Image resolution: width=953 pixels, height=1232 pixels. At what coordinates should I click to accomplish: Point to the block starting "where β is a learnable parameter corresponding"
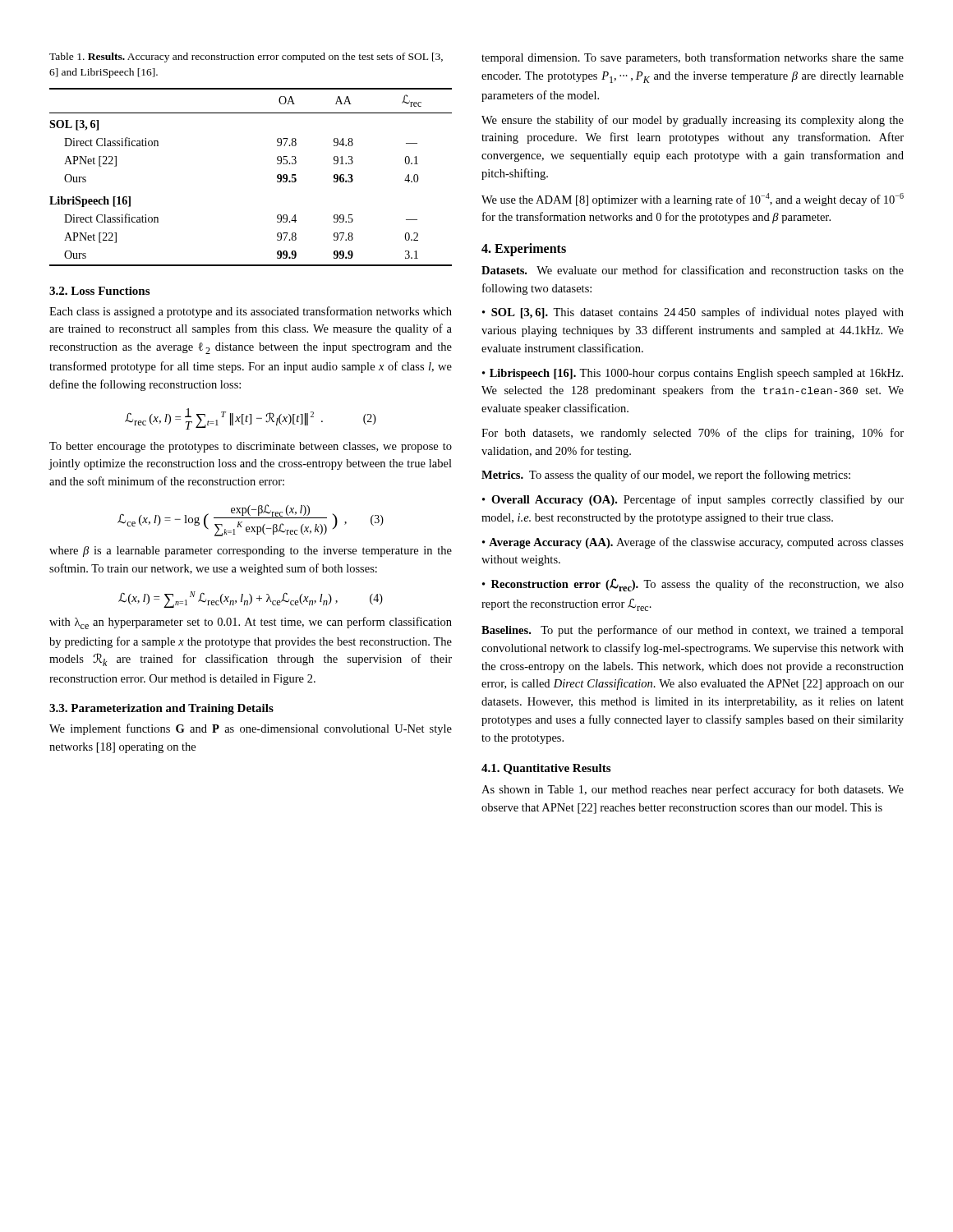tap(251, 559)
